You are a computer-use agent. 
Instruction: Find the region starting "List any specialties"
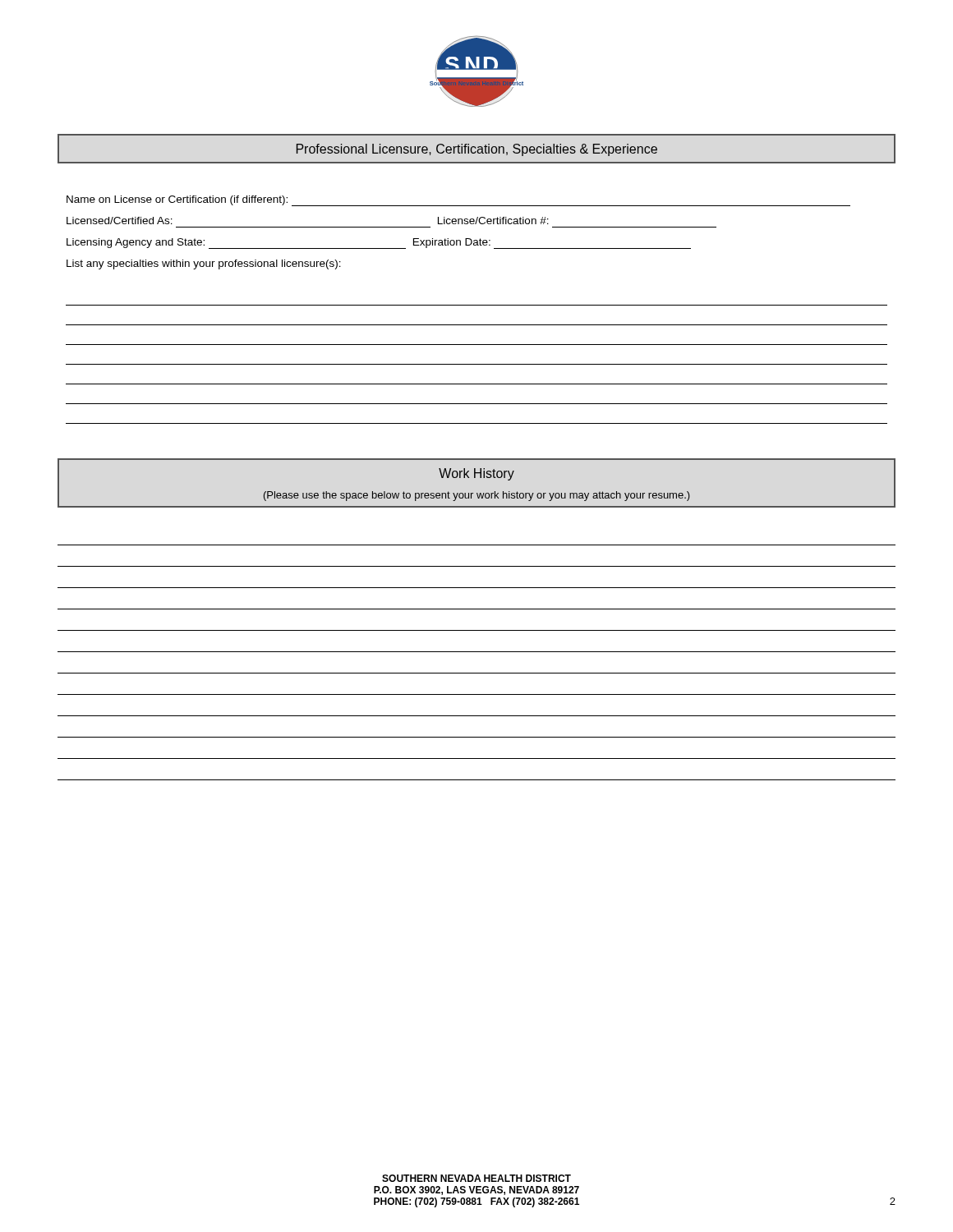coord(204,263)
